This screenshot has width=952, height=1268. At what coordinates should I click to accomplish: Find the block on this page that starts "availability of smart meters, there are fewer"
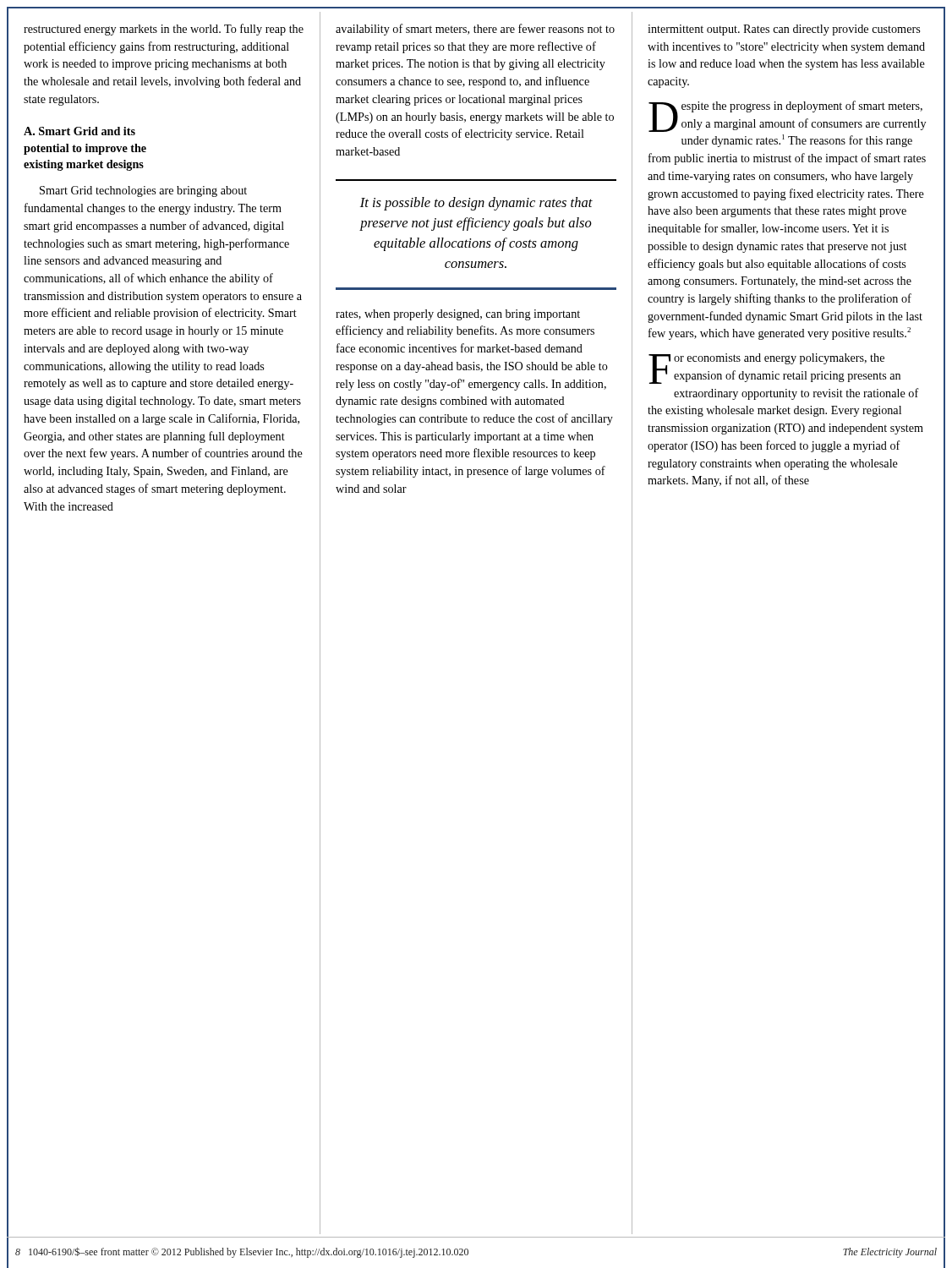point(476,90)
